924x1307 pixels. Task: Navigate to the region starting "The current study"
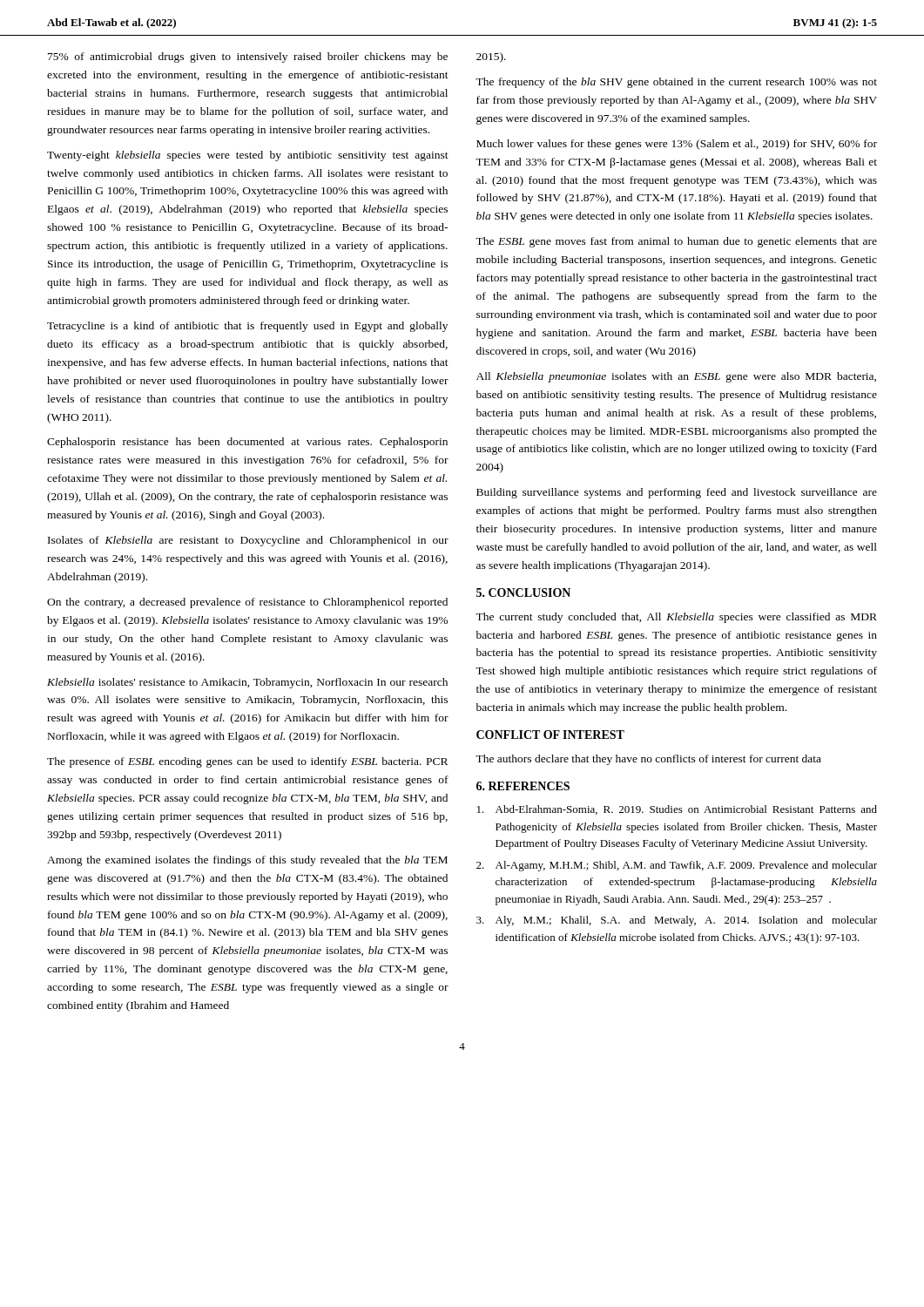point(676,663)
